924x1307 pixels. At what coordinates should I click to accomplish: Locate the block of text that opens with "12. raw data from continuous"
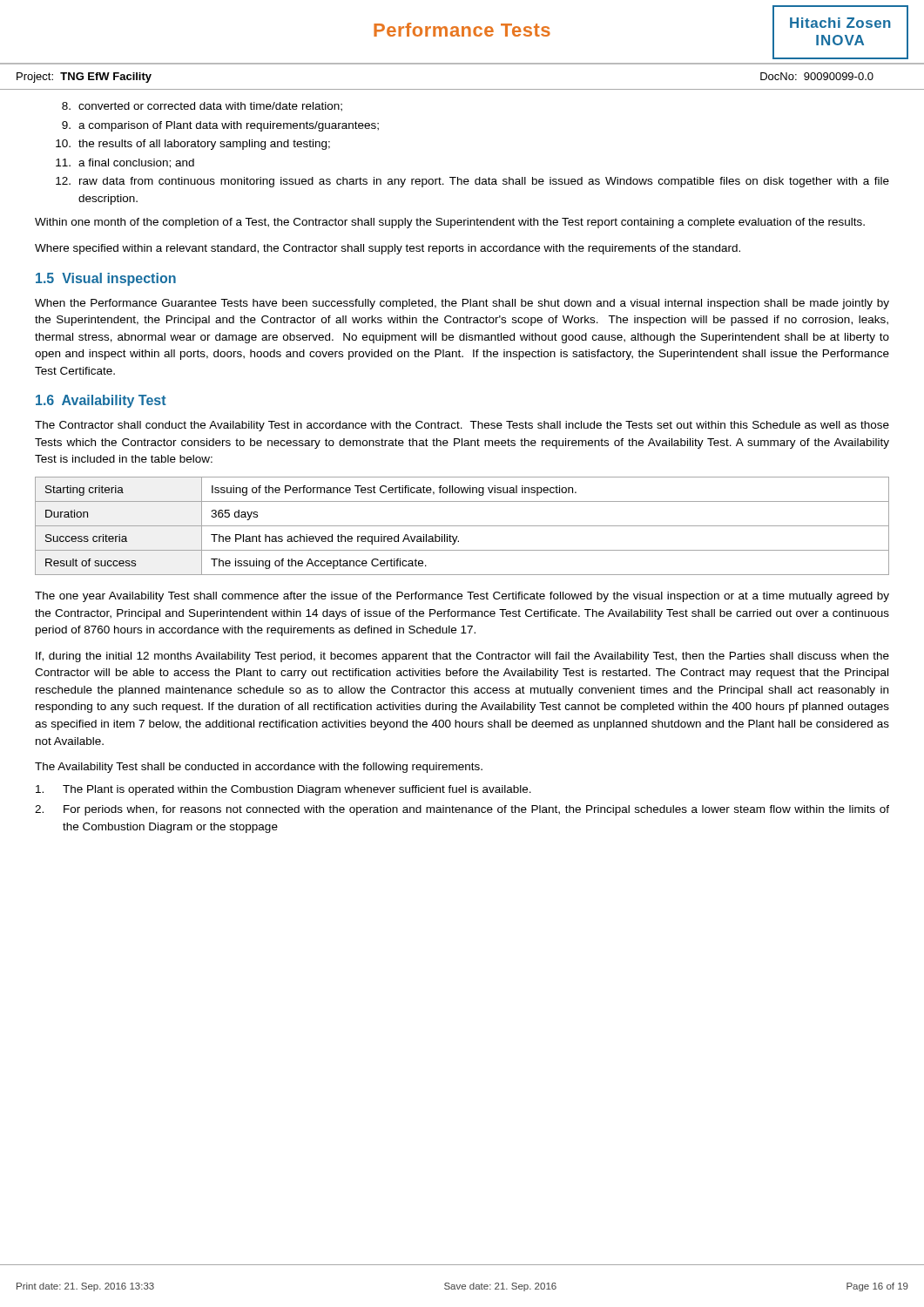(x=462, y=190)
